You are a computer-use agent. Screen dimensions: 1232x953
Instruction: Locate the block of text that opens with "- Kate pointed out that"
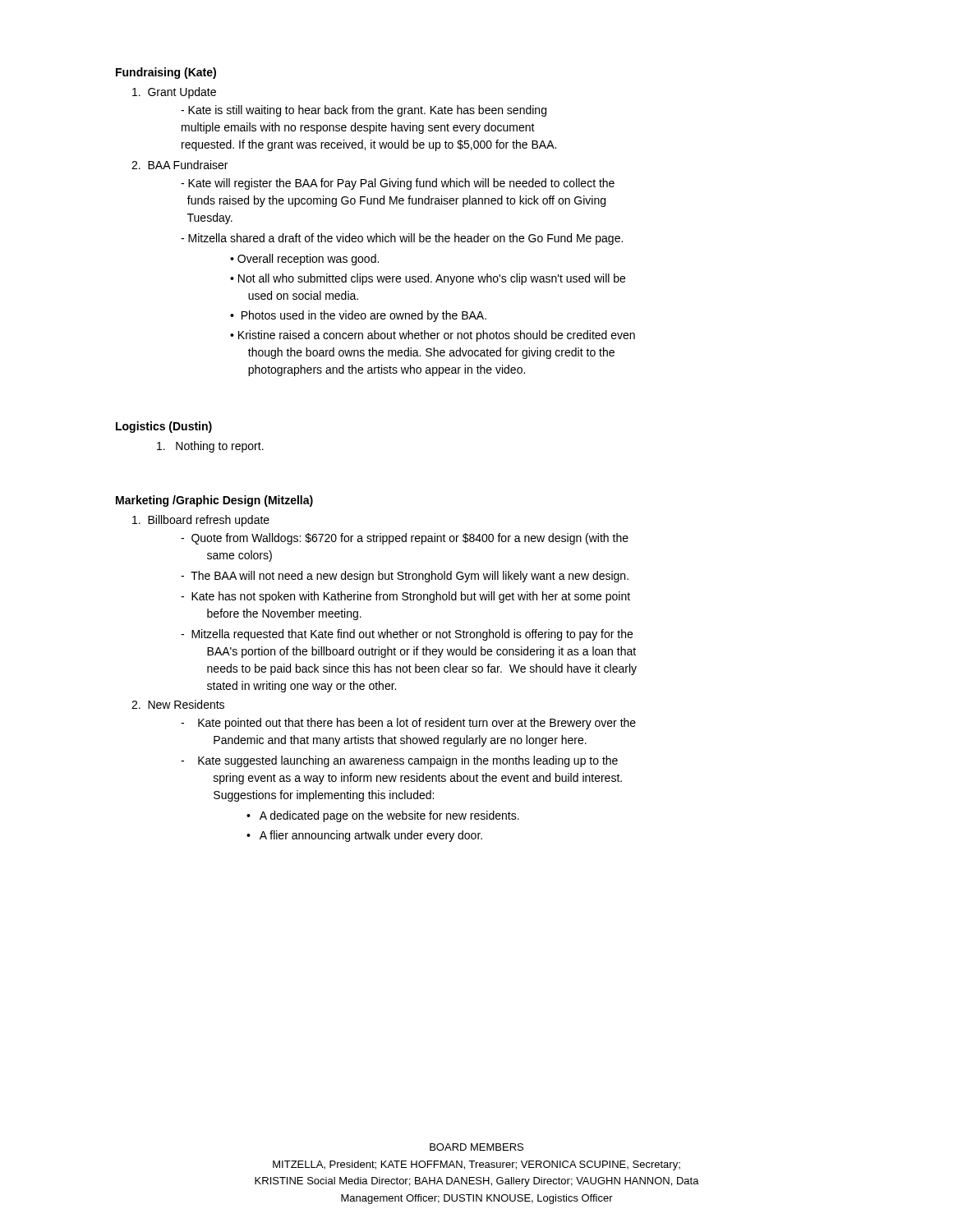click(408, 731)
